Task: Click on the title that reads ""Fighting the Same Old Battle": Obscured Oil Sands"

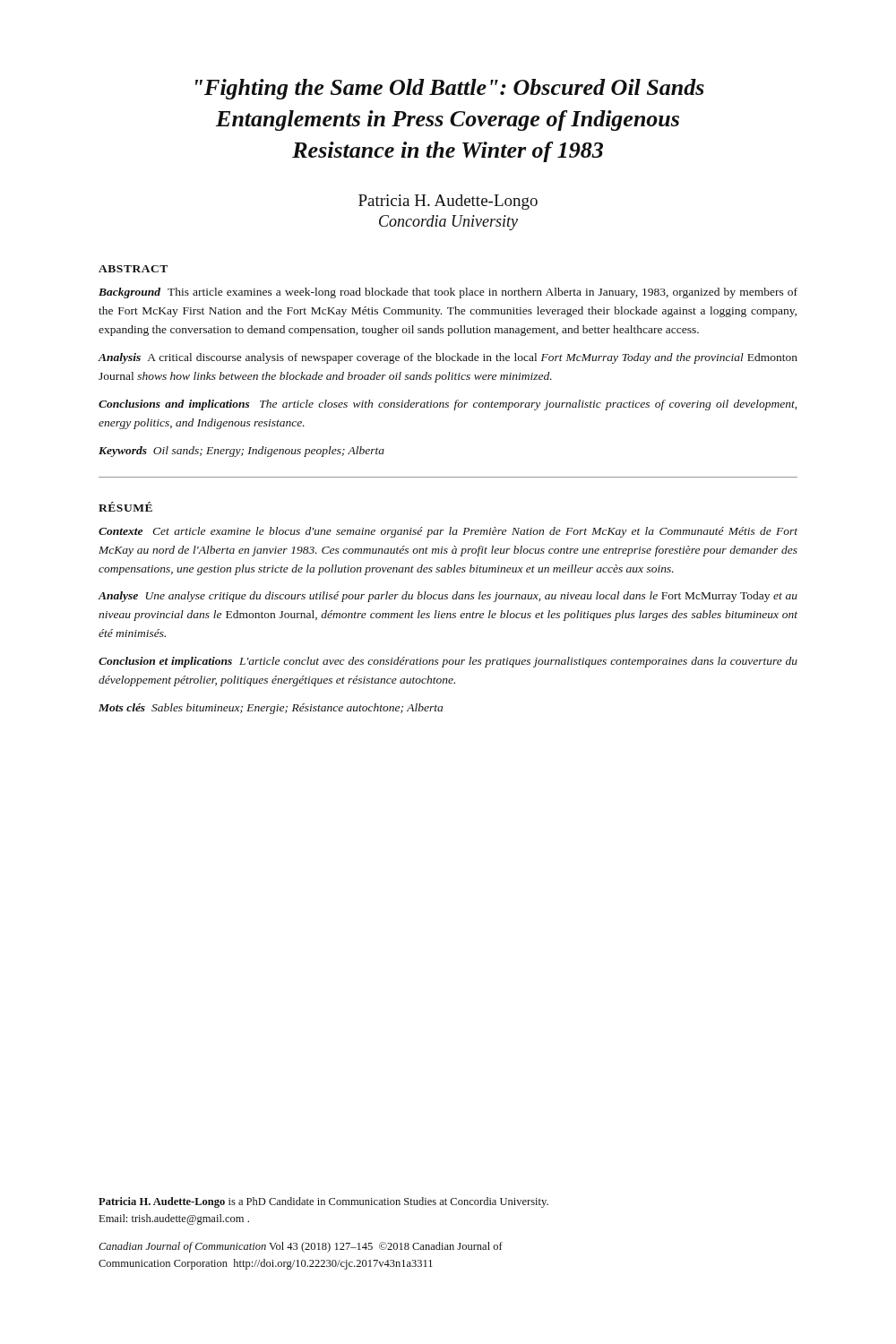Action: 448,119
